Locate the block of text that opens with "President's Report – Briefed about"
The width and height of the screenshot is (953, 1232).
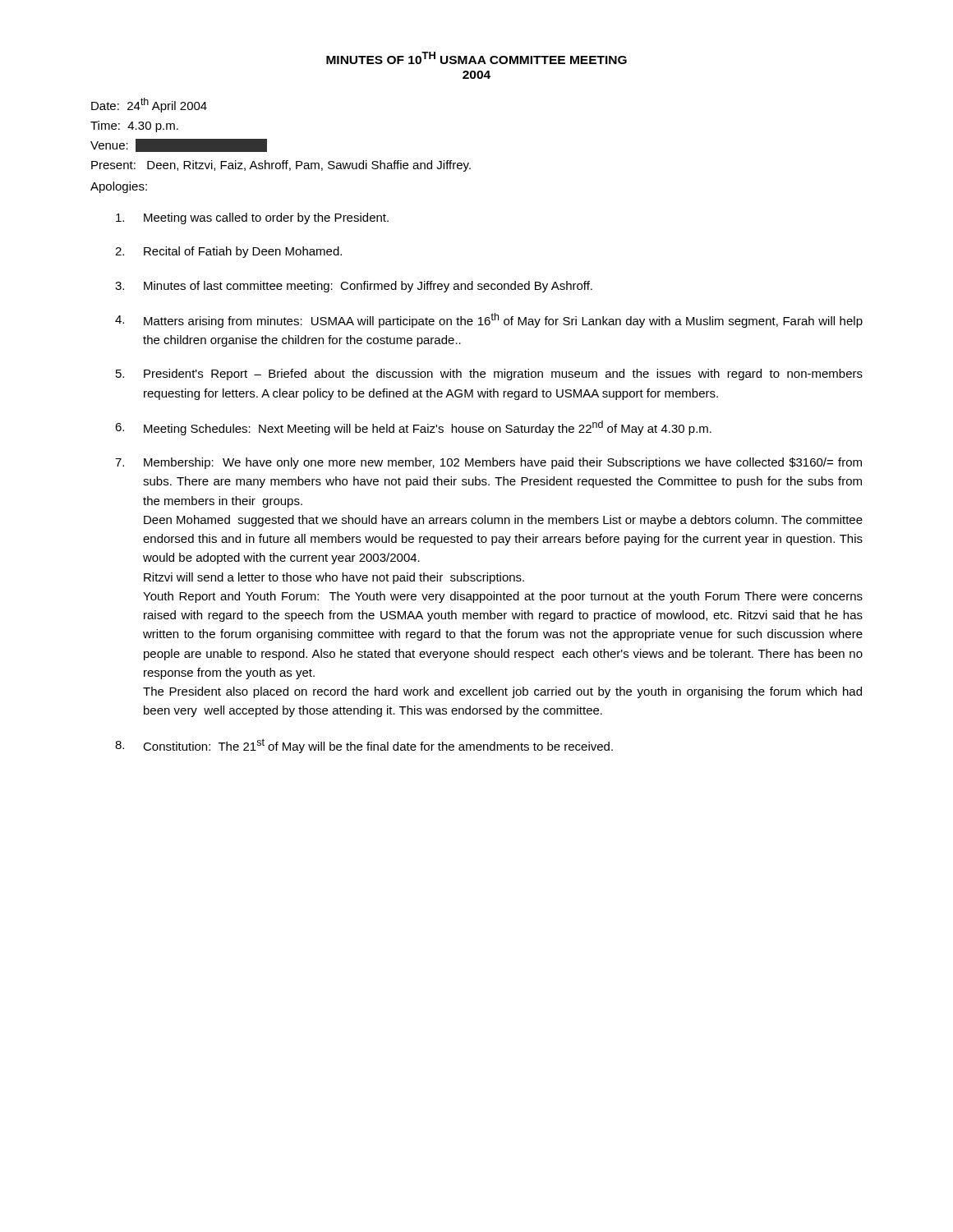click(x=503, y=383)
